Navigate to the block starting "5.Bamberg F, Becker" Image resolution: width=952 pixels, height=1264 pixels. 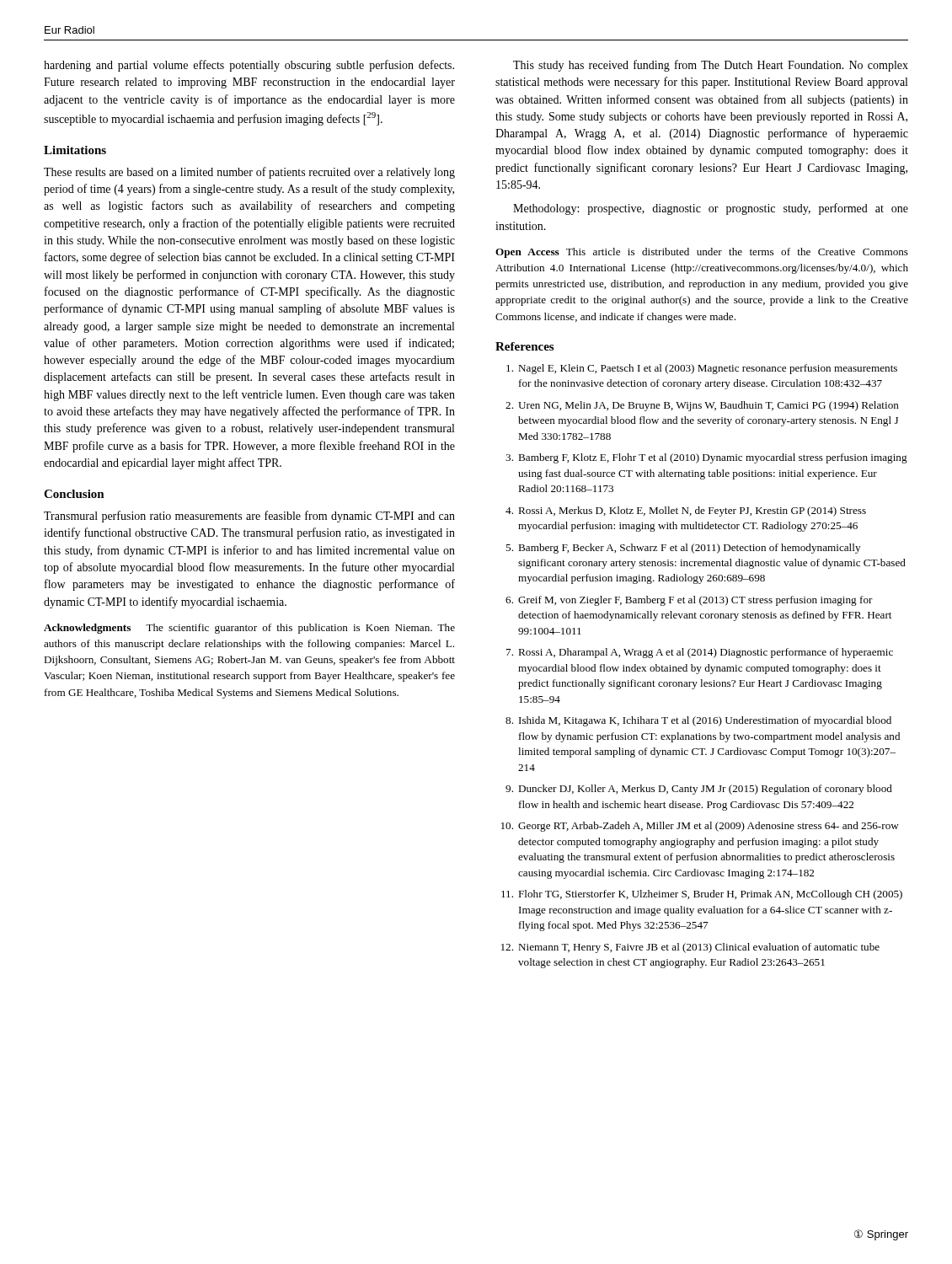coord(702,563)
